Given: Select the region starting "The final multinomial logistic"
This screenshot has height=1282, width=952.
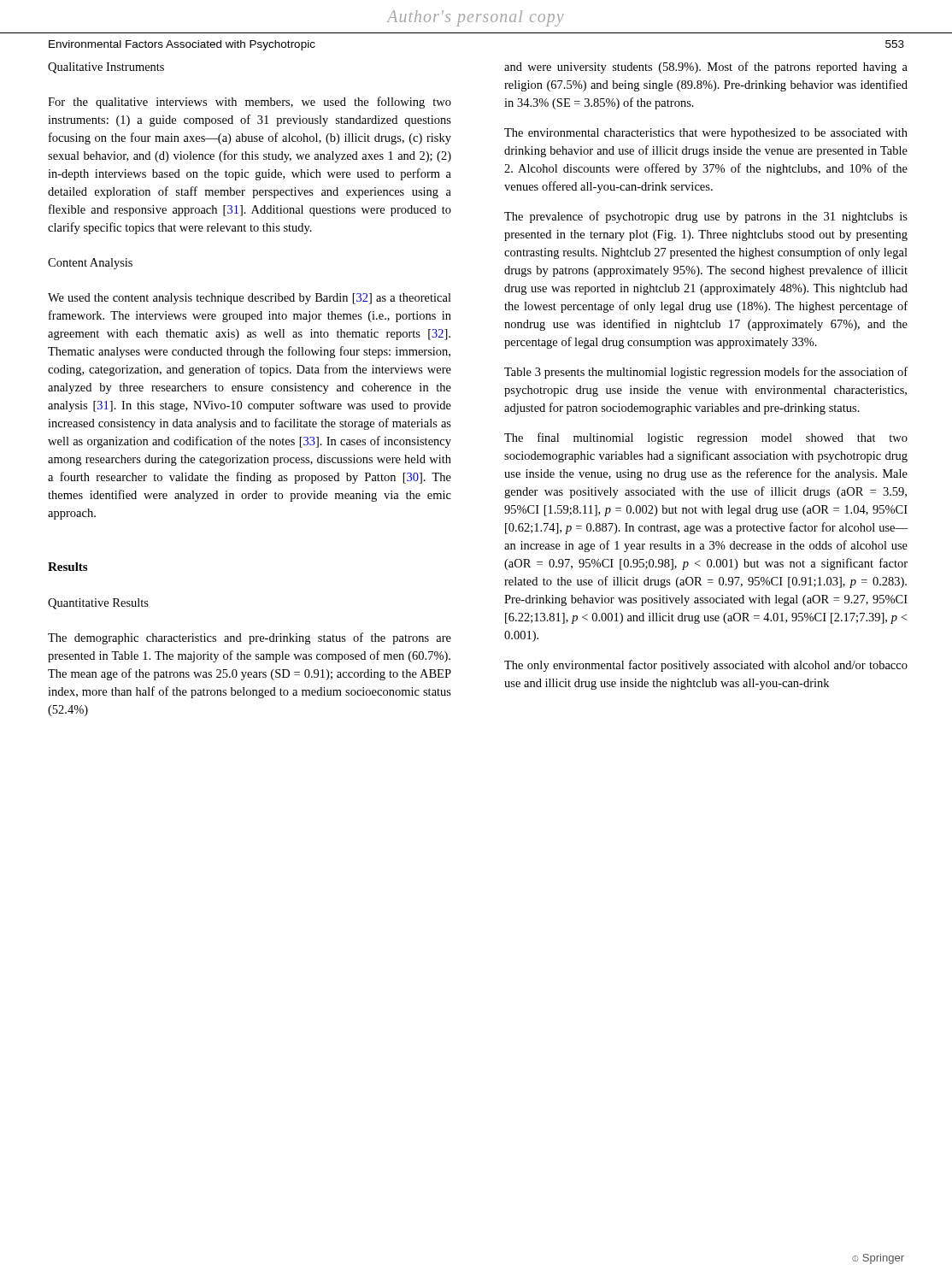Looking at the screenshot, I should coord(706,537).
